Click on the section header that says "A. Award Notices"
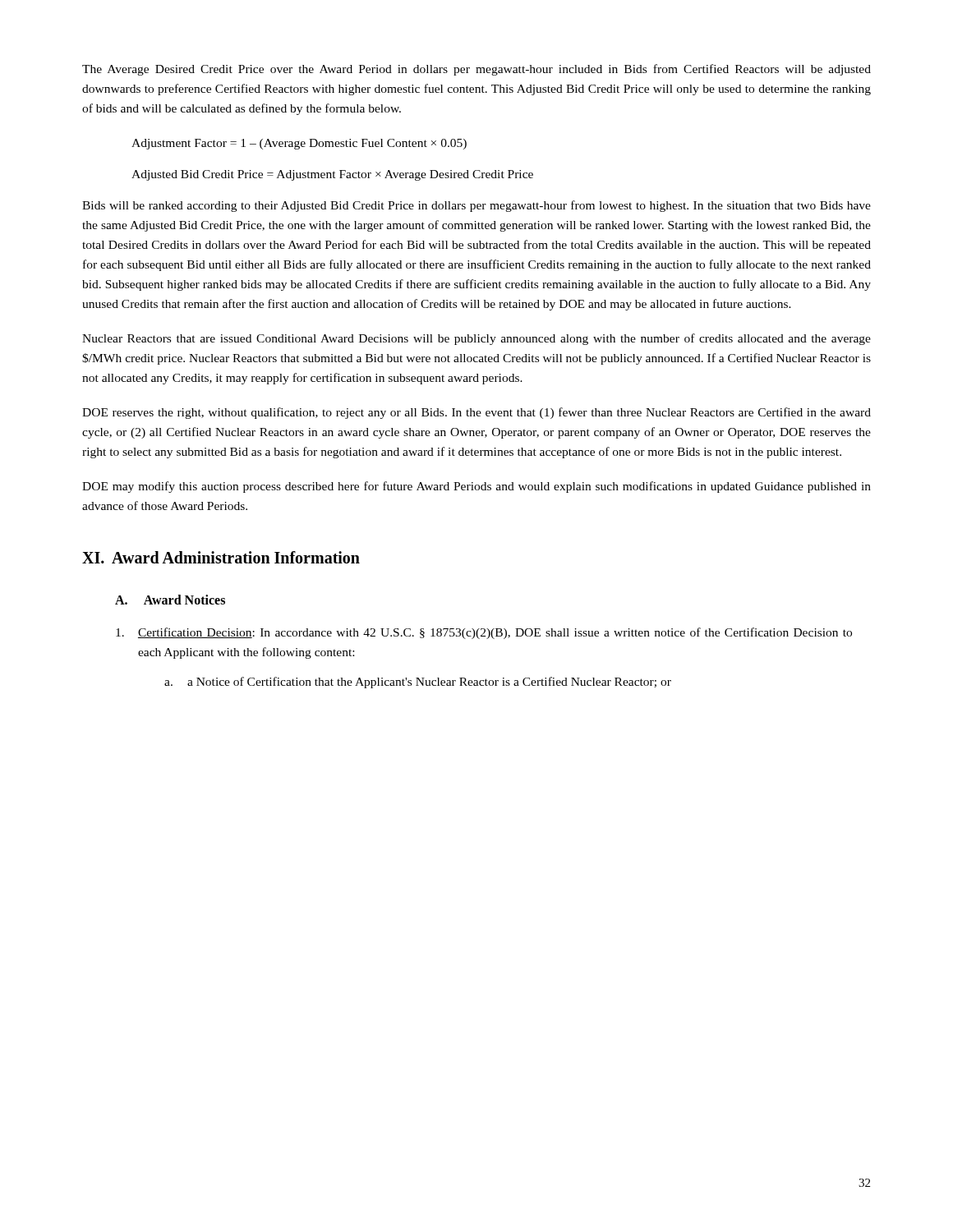 click(170, 600)
